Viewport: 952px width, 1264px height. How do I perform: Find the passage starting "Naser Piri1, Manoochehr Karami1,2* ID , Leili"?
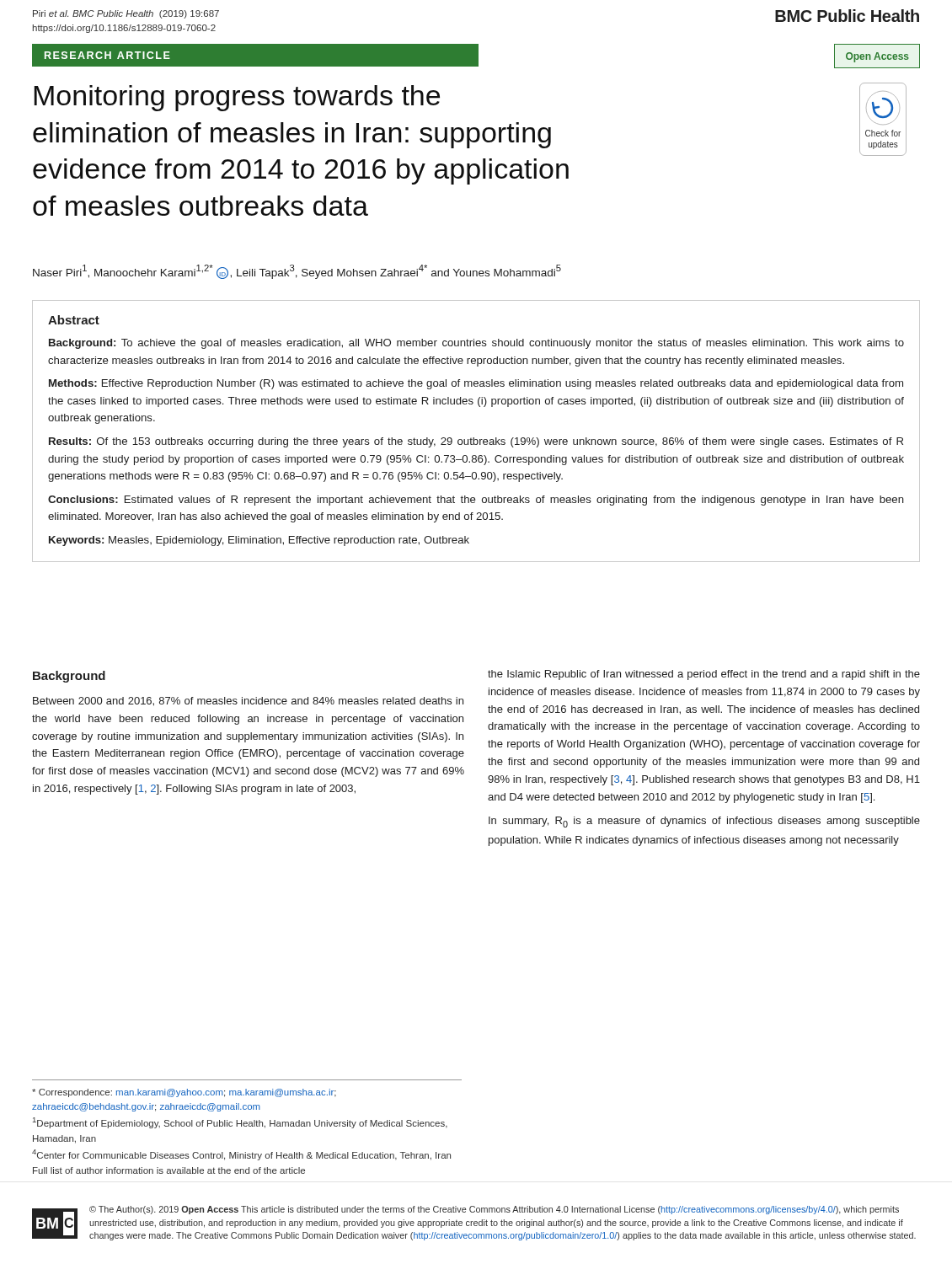pyautogui.click(x=297, y=271)
